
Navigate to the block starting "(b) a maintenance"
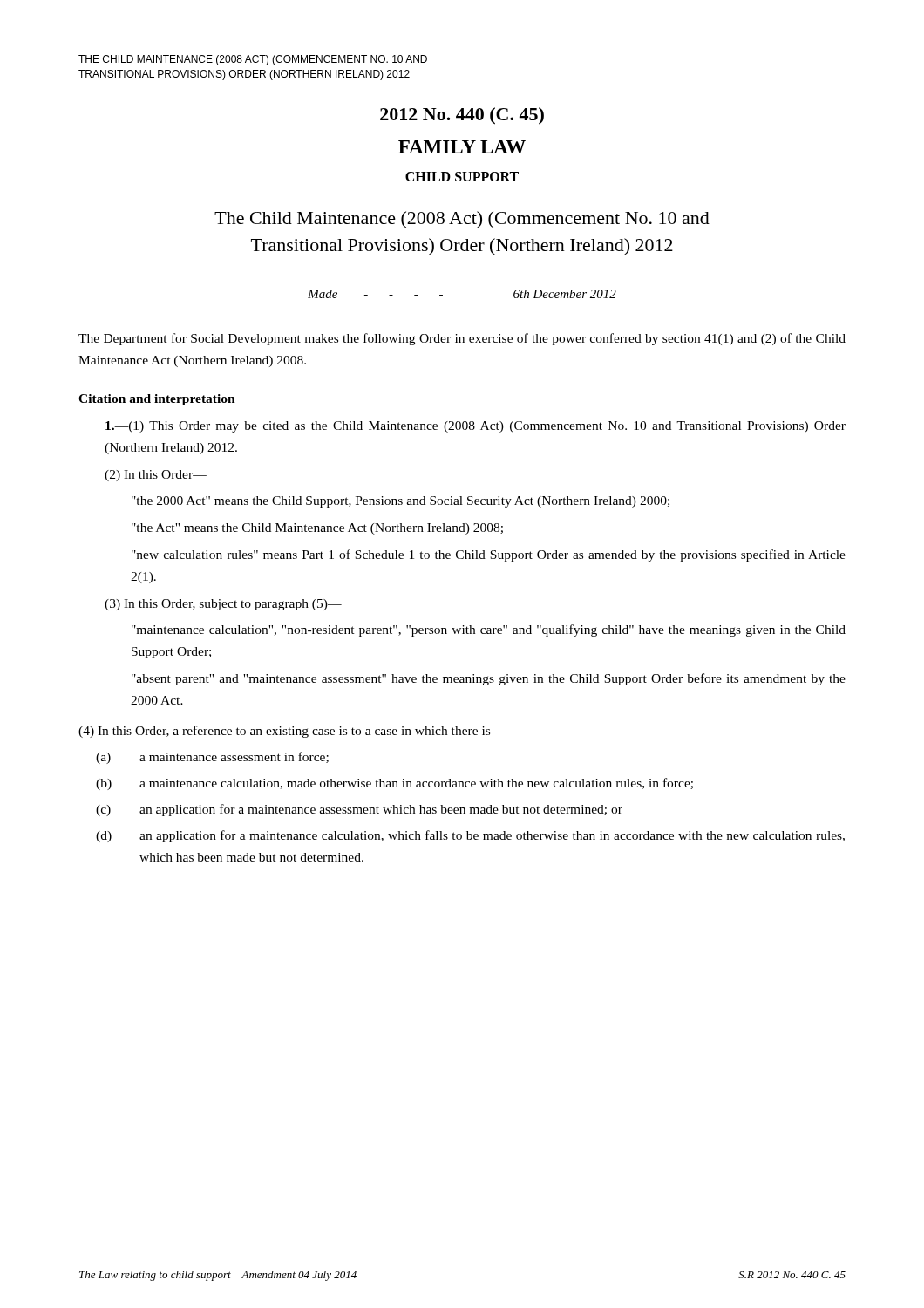pos(462,784)
